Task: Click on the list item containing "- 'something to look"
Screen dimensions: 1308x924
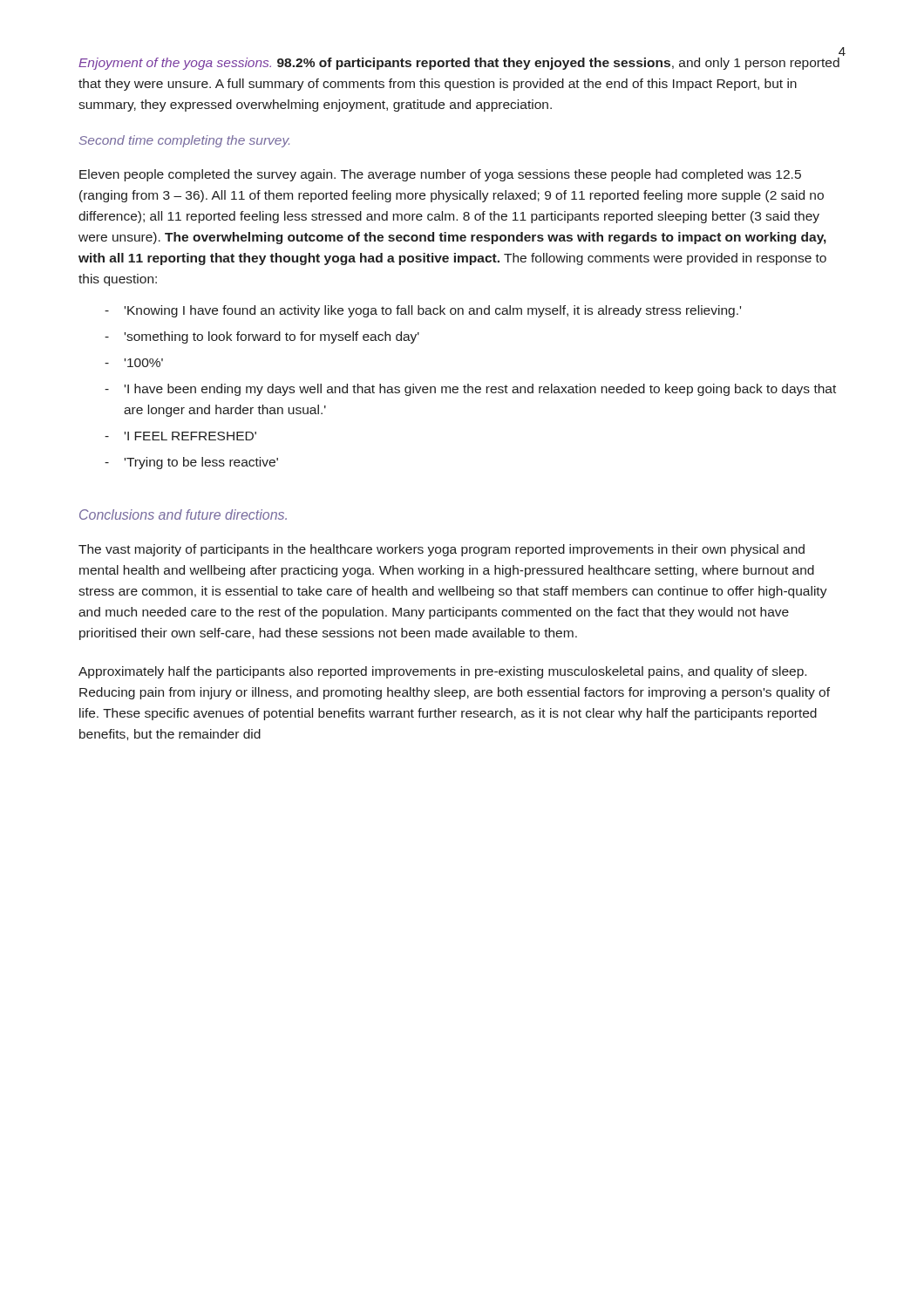Action: point(262,337)
